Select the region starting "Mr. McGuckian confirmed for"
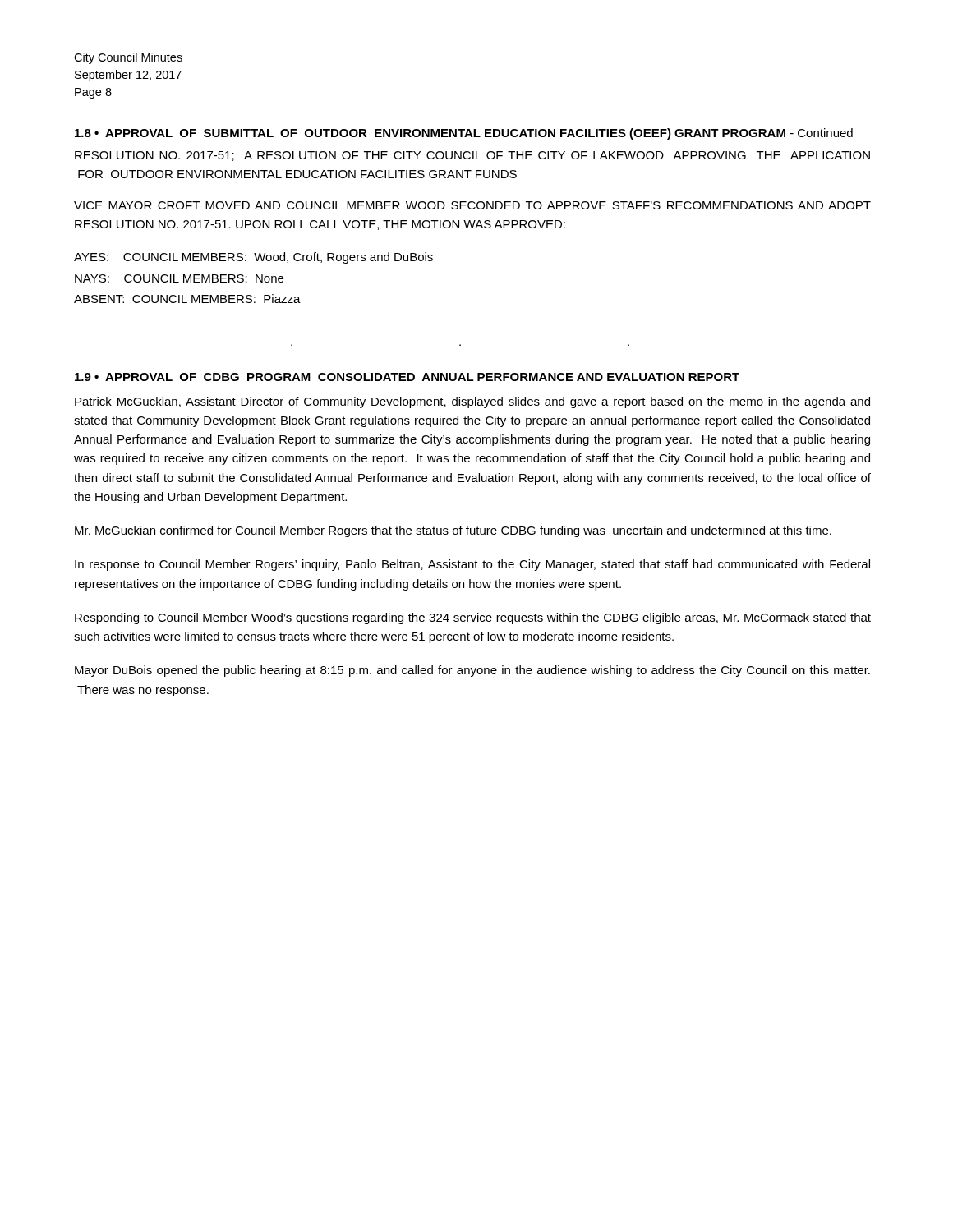The width and height of the screenshot is (953, 1232). point(453,530)
